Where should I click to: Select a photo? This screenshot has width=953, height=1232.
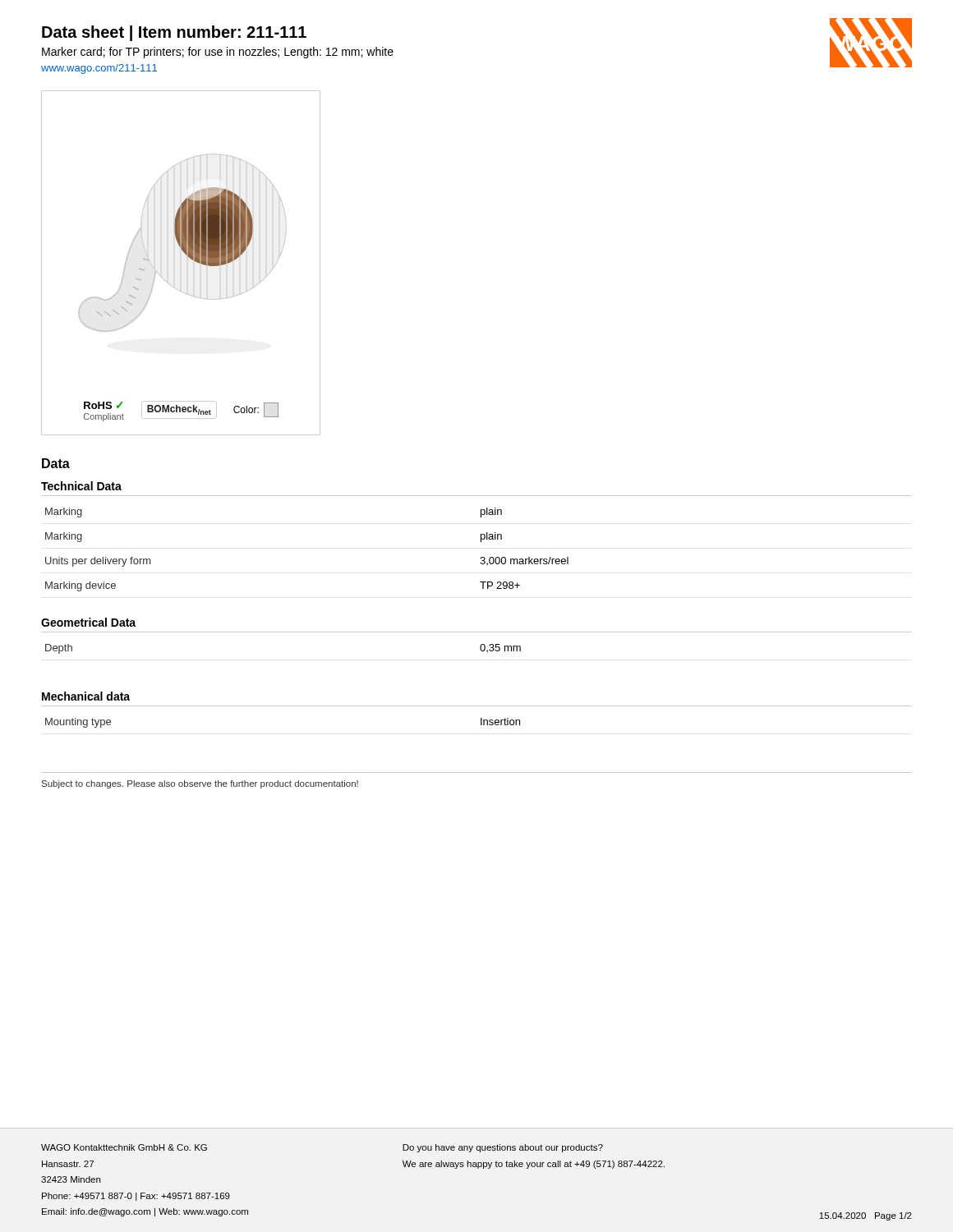click(181, 263)
